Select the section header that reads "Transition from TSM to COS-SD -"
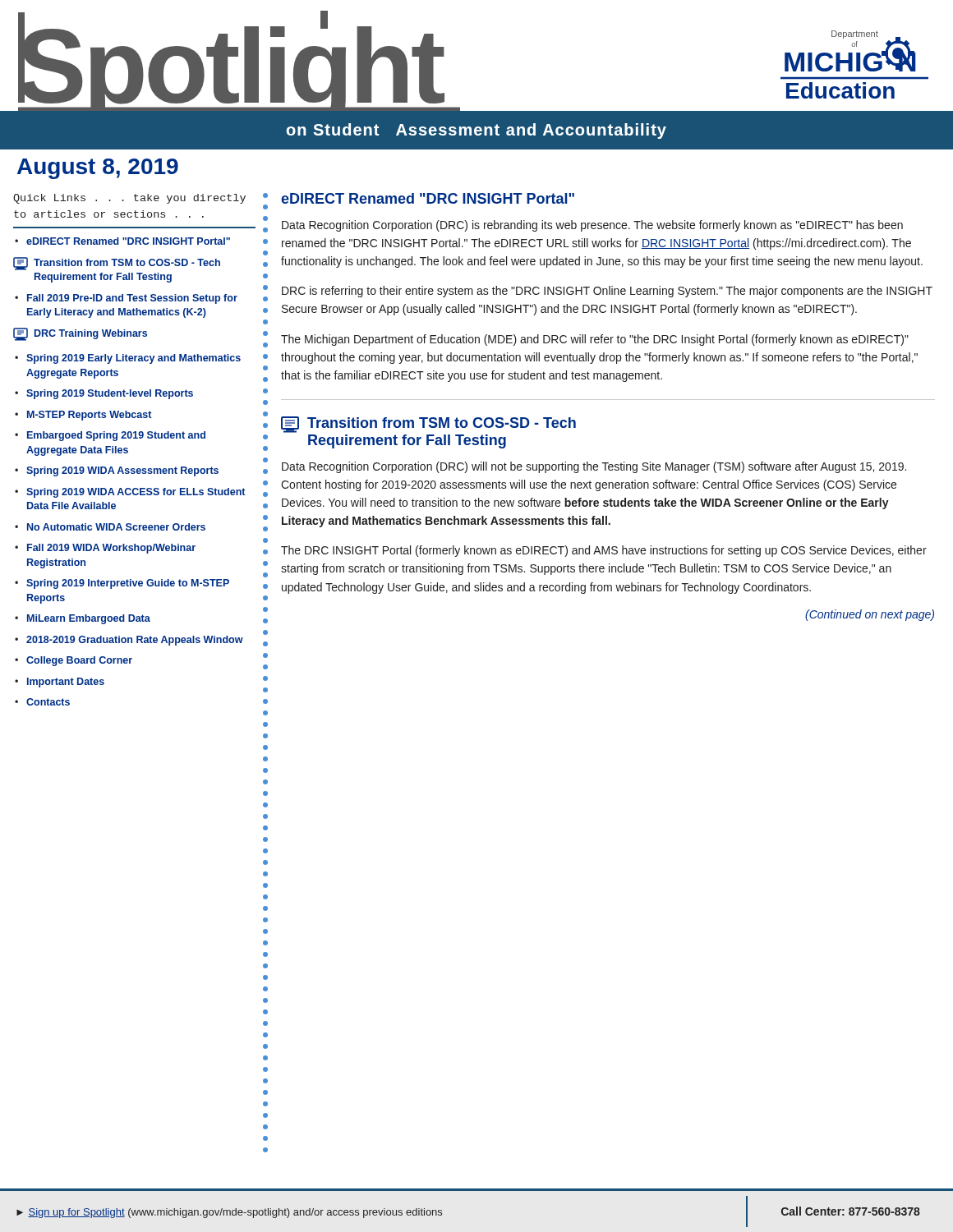 pos(429,432)
